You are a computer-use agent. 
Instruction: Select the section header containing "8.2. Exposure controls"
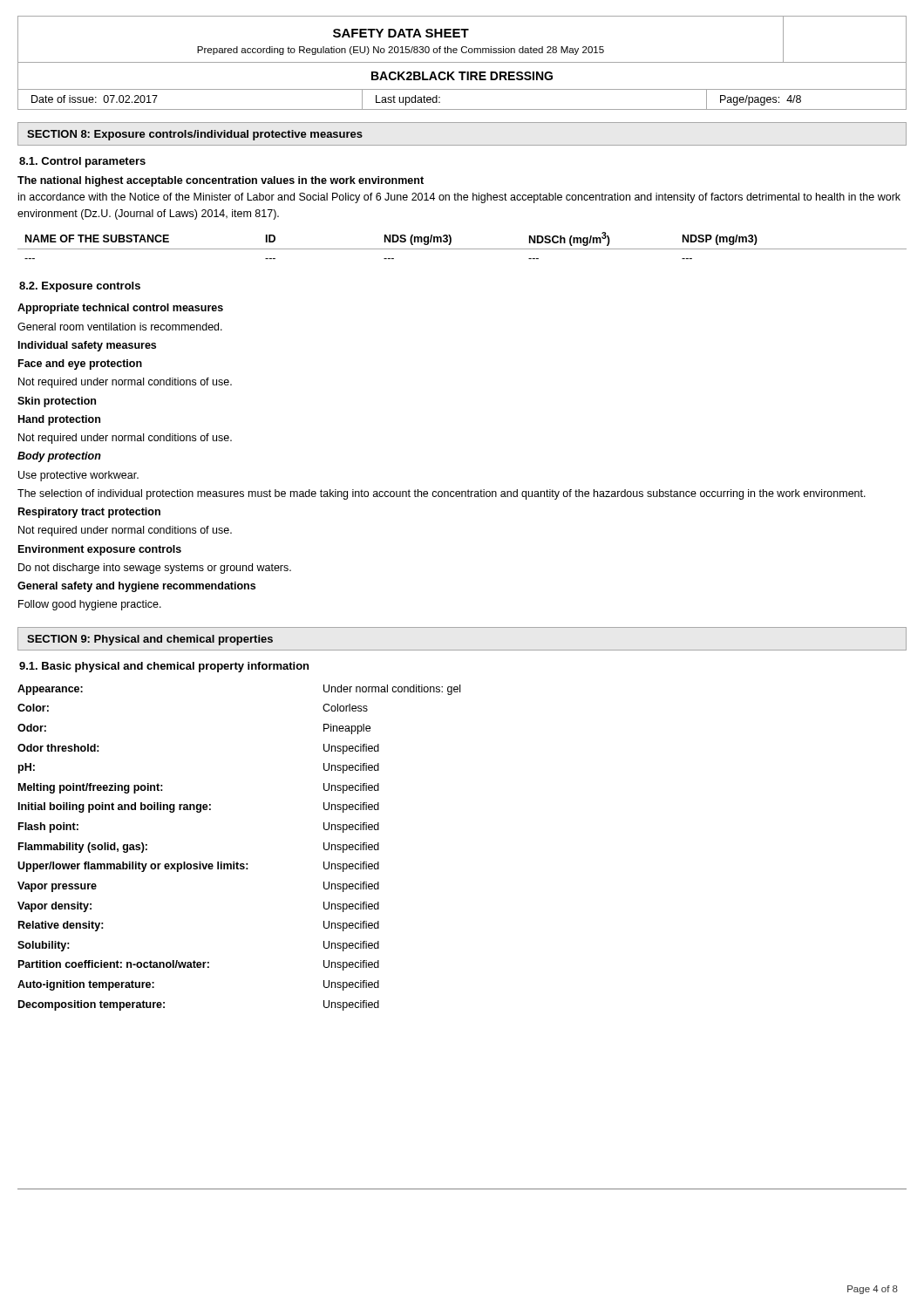80,286
